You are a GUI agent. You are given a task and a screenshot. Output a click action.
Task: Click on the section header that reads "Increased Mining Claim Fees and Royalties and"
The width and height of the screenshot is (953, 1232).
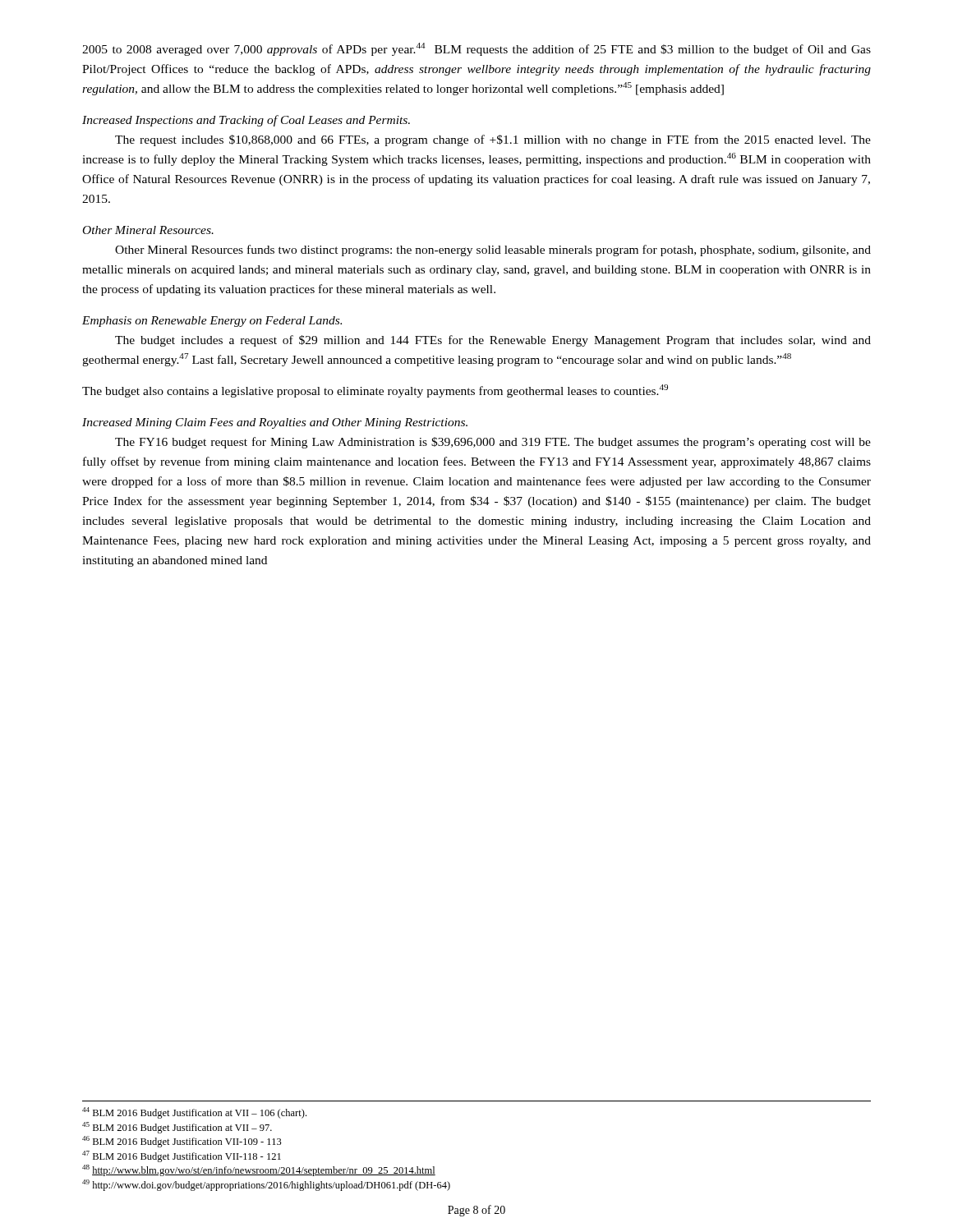tap(476, 422)
